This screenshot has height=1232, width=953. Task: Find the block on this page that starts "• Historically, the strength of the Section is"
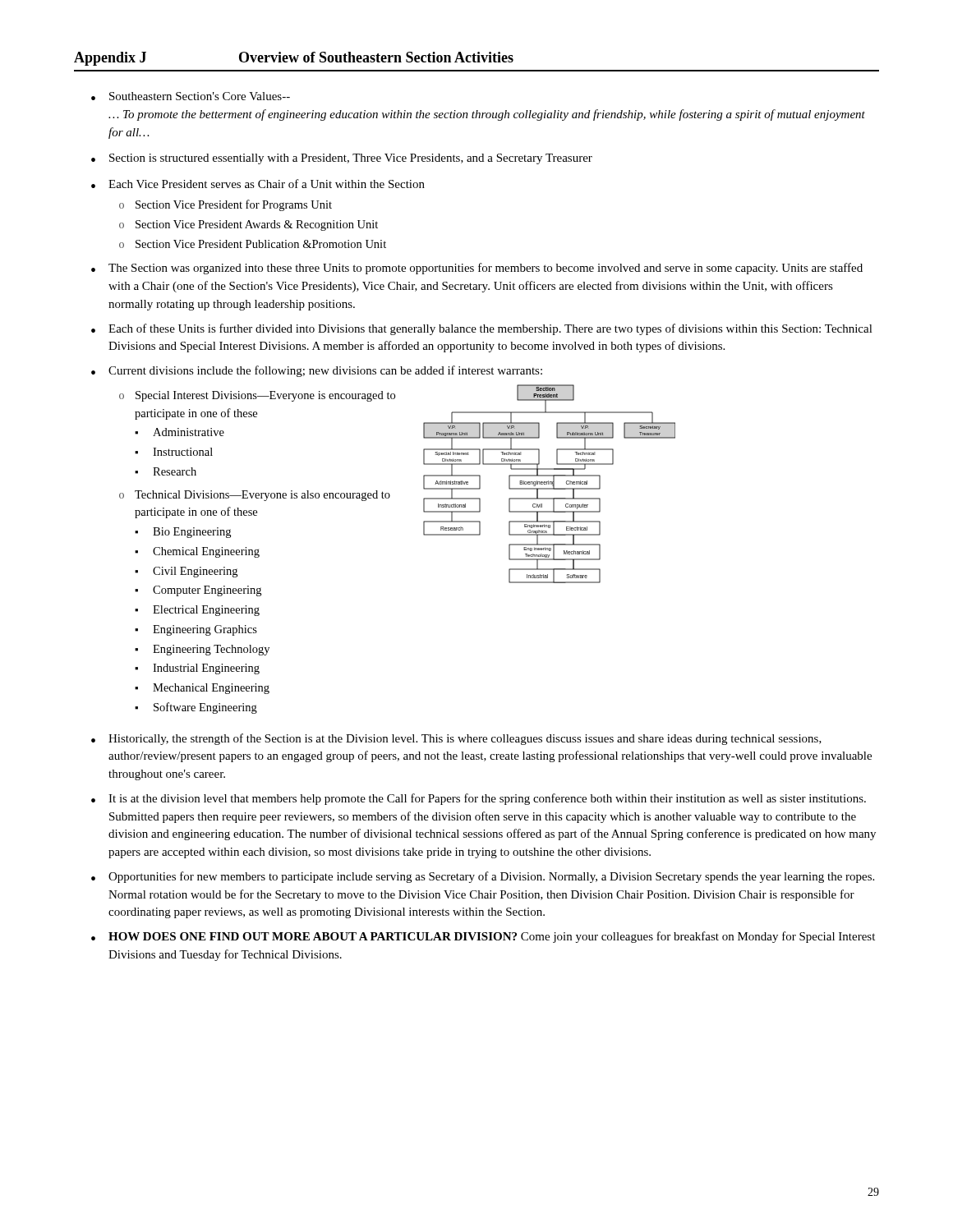[485, 757]
